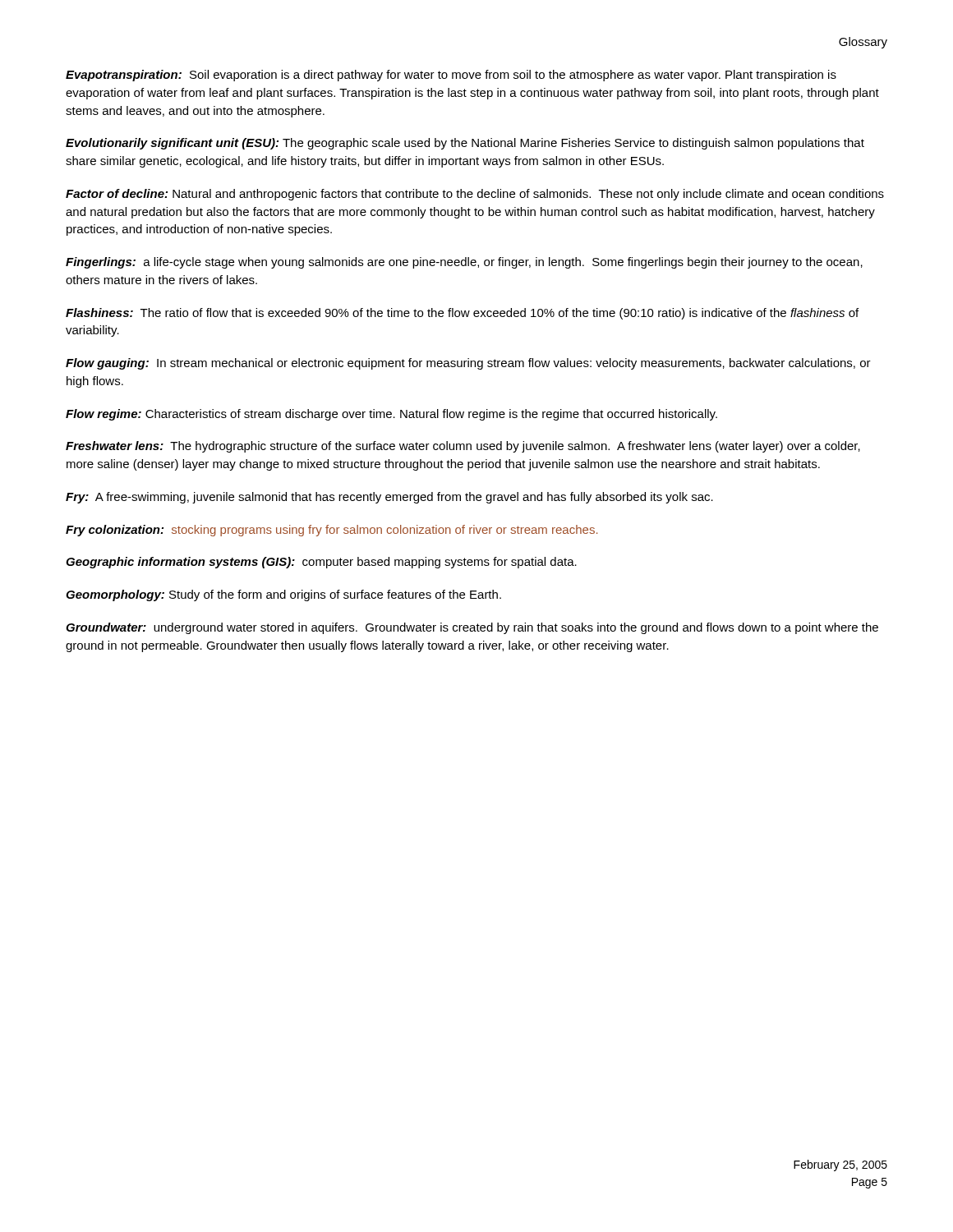This screenshot has height=1232, width=953.
Task: Locate the block starting "Freshwater lens: The hydrographic structure of the surface"
Action: pyautogui.click(x=476, y=455)
